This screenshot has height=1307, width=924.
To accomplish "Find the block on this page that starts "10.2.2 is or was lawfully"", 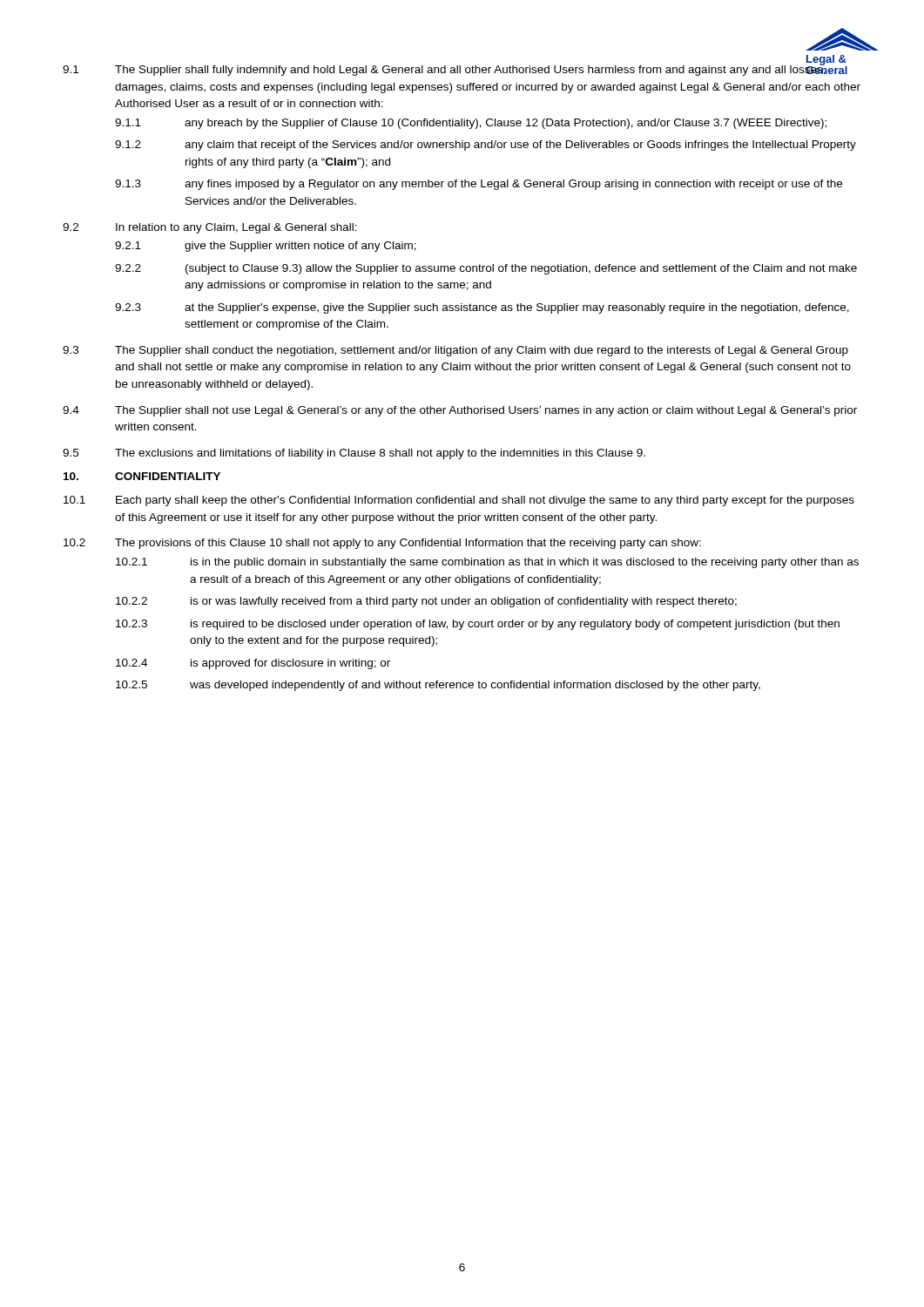I will click(x=488, y=601).
